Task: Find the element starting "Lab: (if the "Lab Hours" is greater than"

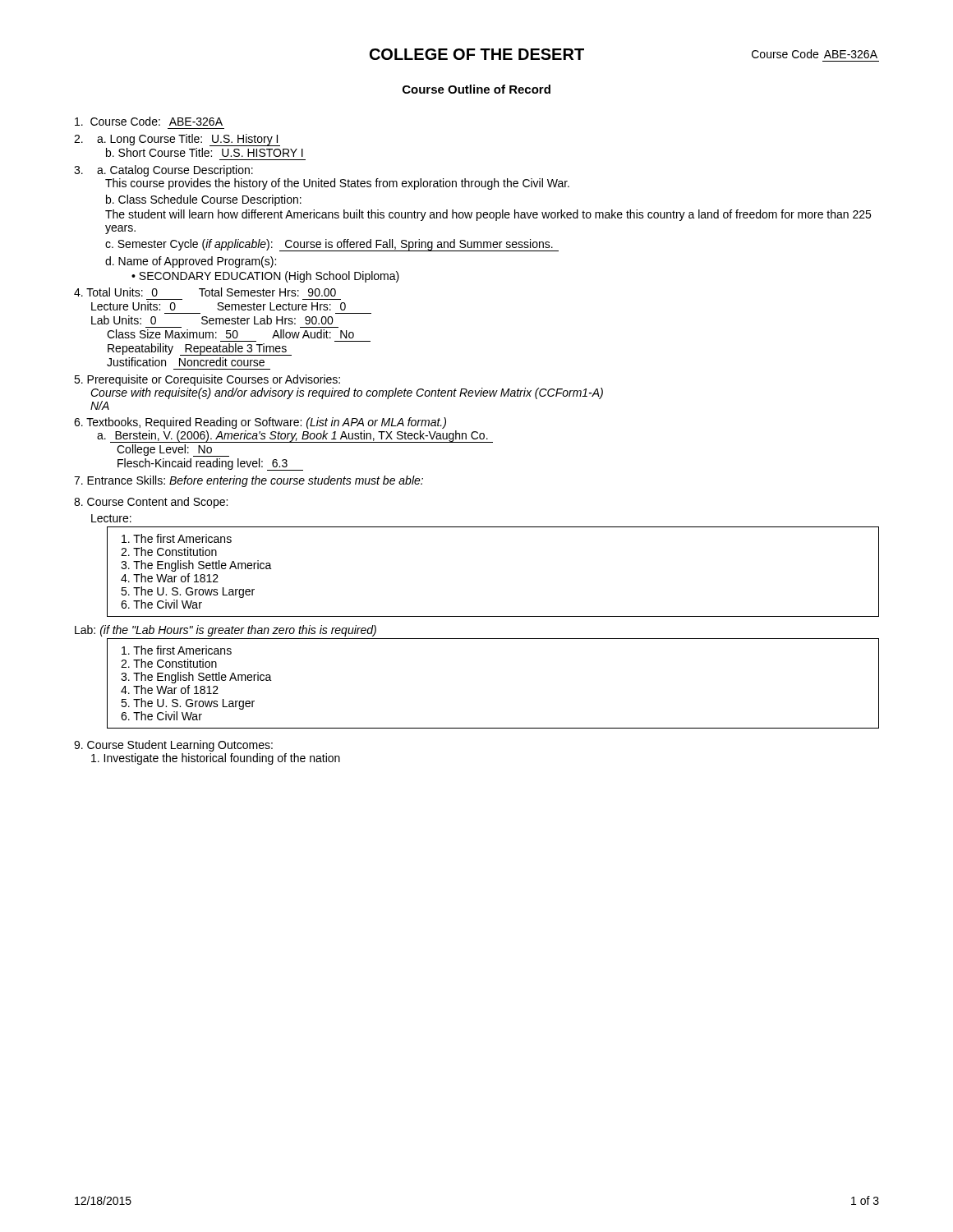Action: click(x=225, y=630)
